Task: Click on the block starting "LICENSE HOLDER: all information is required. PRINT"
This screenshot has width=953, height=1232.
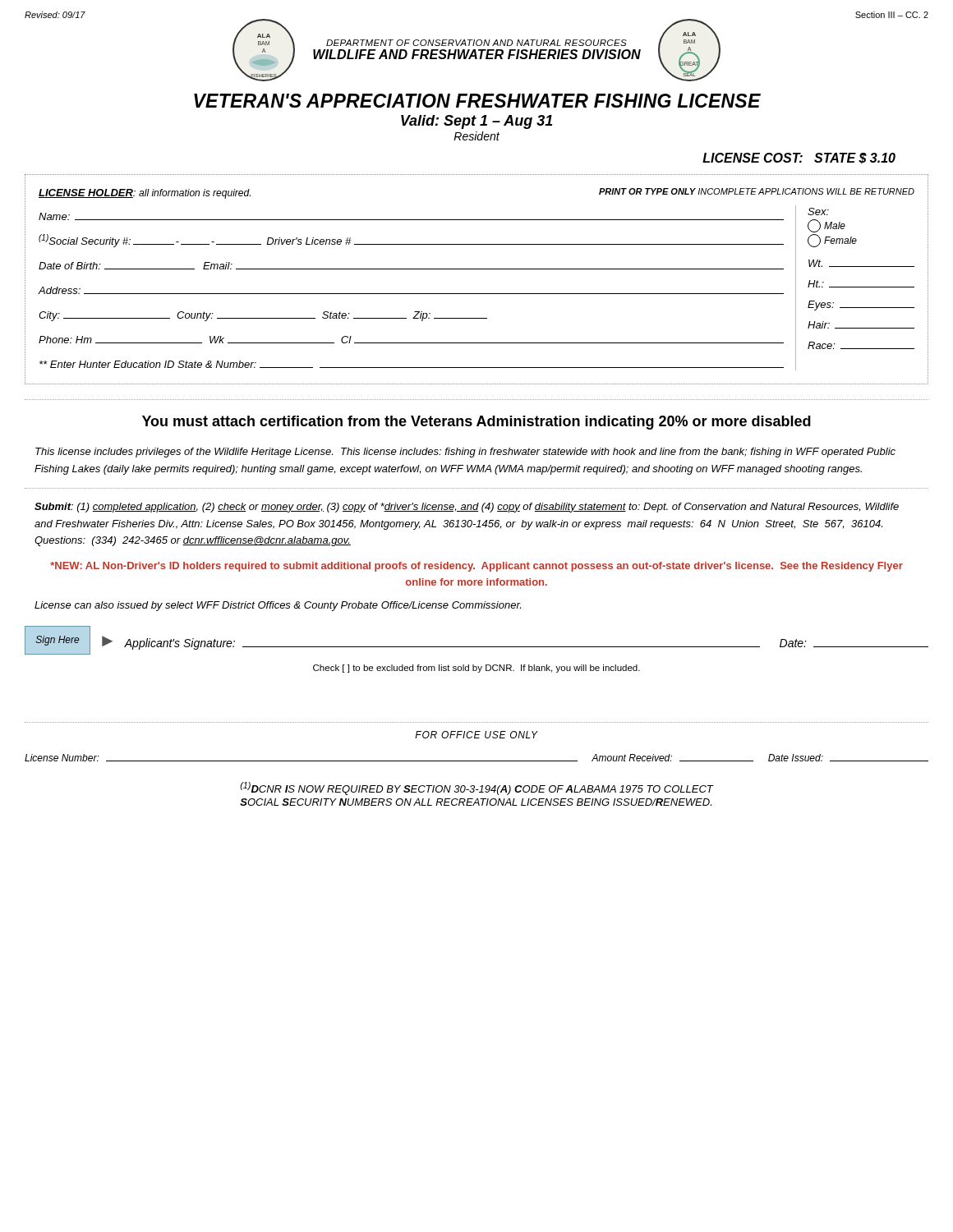Action: coord(476,278)
